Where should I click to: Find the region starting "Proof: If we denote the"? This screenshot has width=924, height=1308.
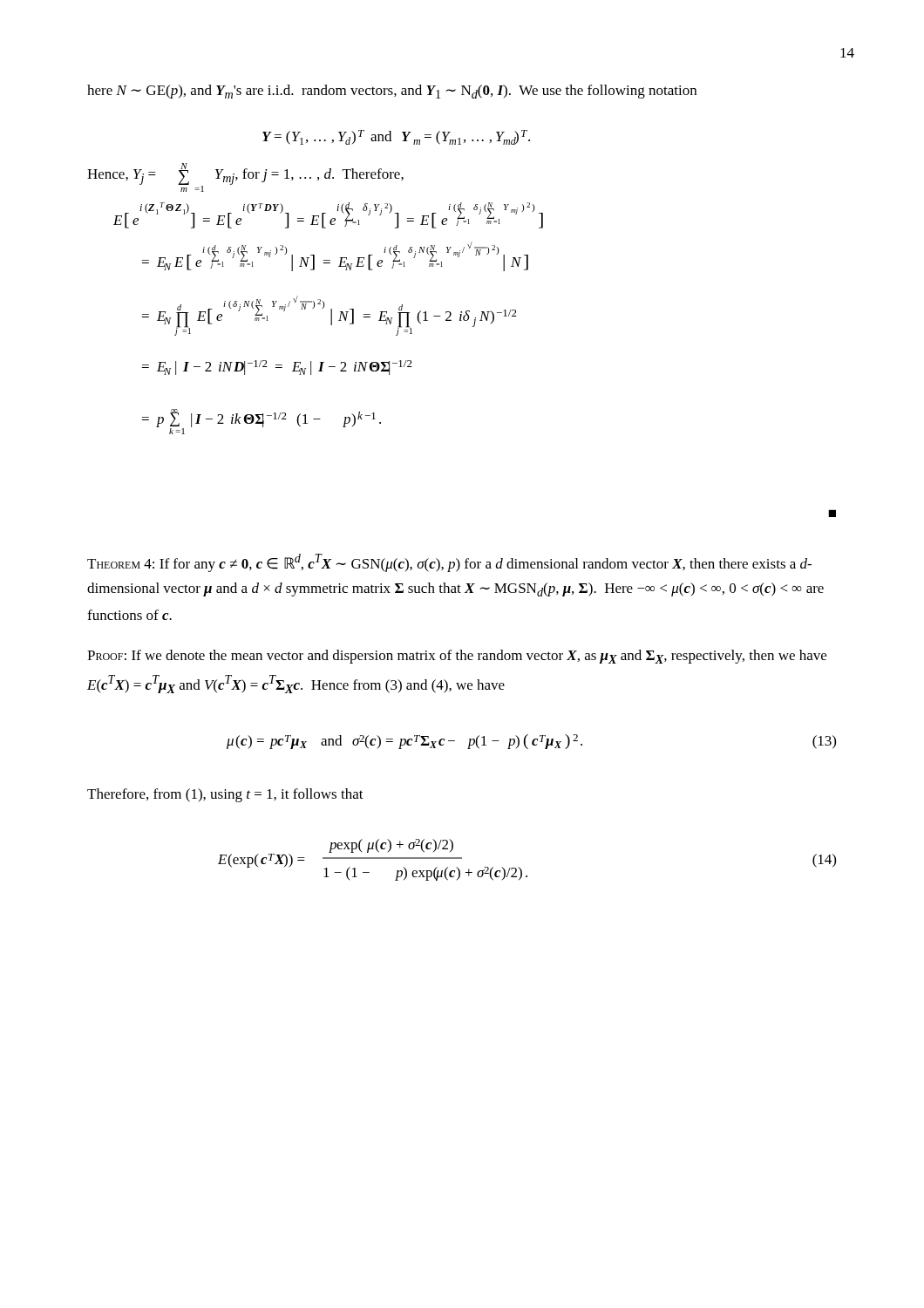(457, 671)
